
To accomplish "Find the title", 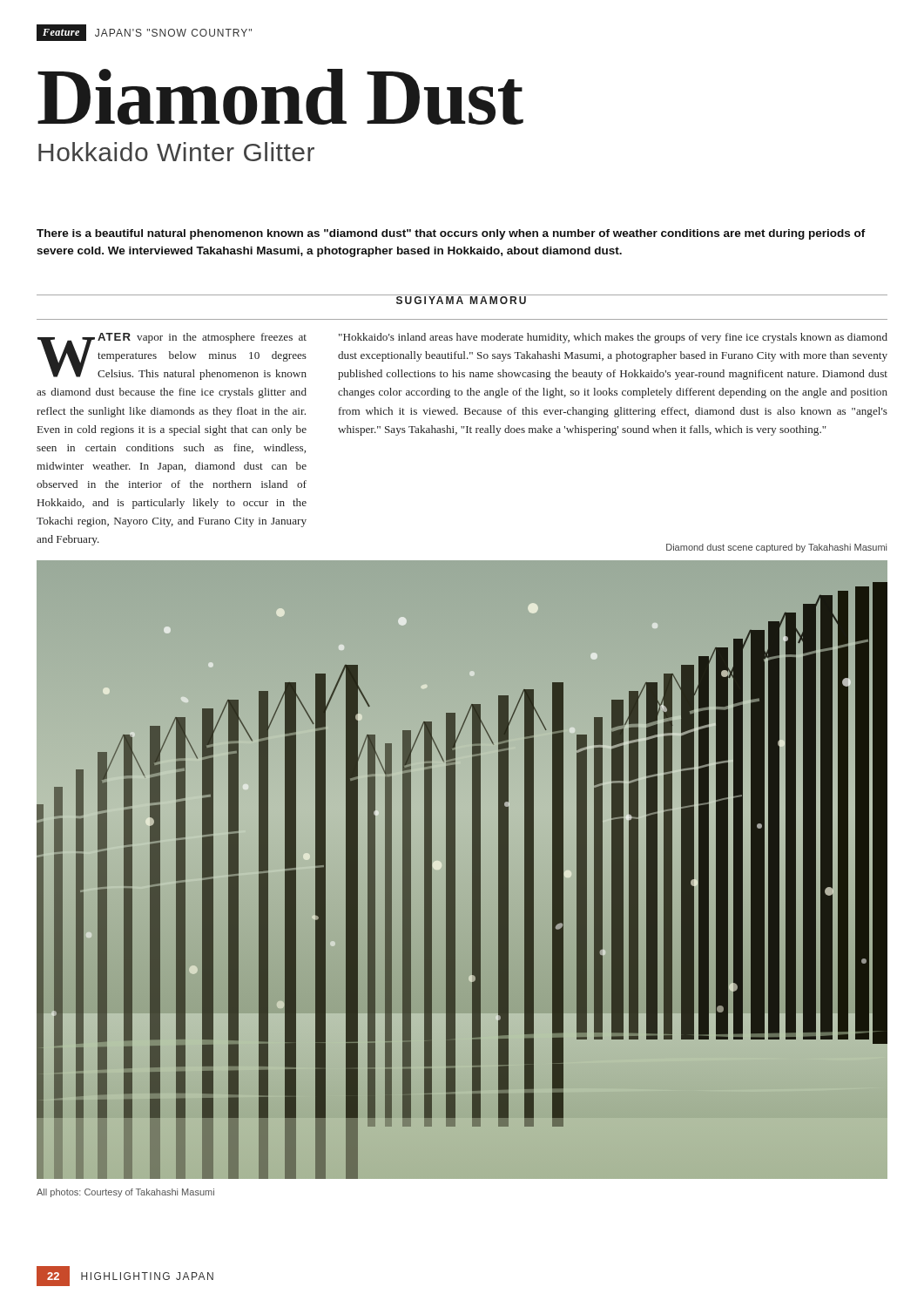I will [462, 112].
